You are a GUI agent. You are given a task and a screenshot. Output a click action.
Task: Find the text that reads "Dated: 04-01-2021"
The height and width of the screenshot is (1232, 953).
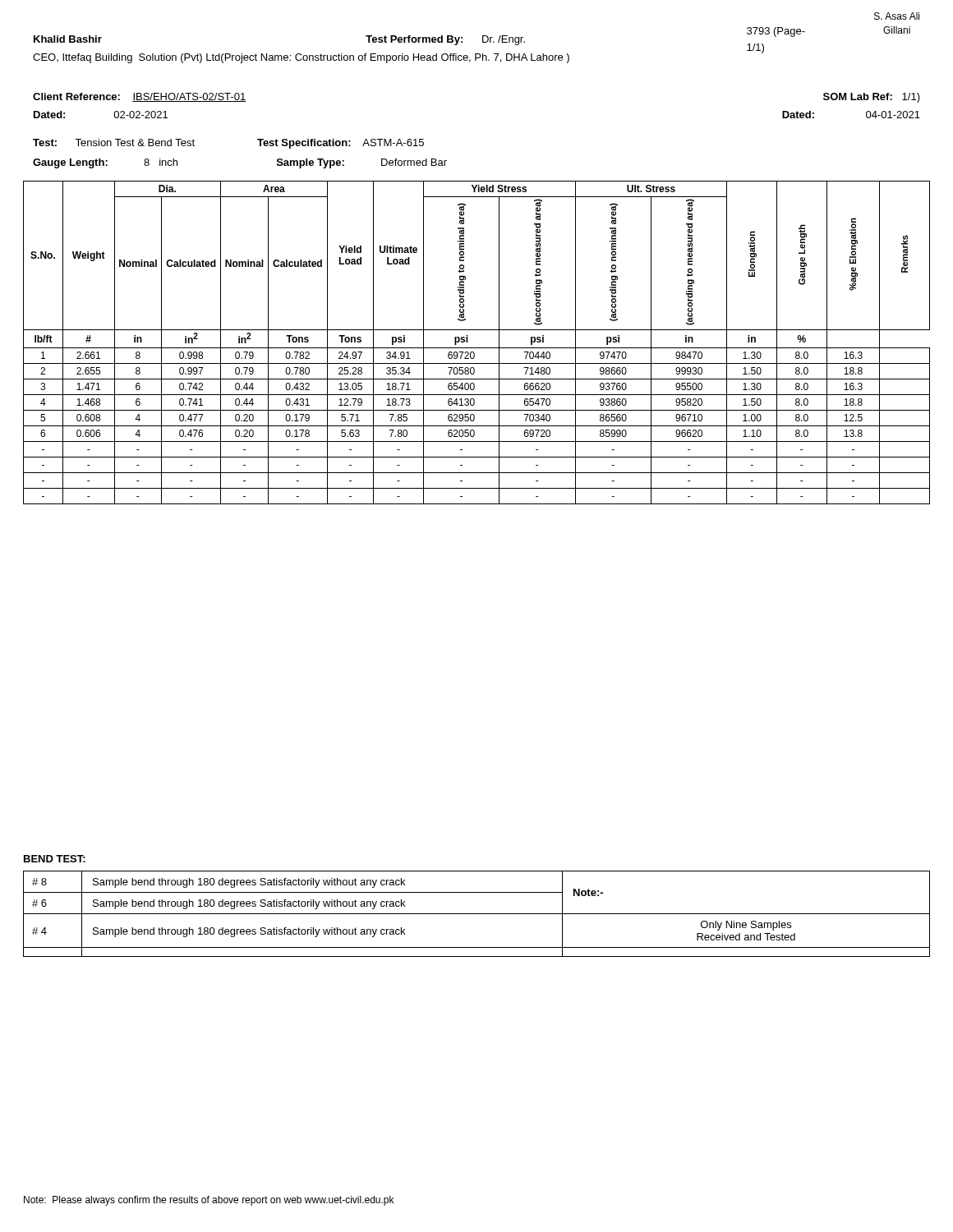796,115
